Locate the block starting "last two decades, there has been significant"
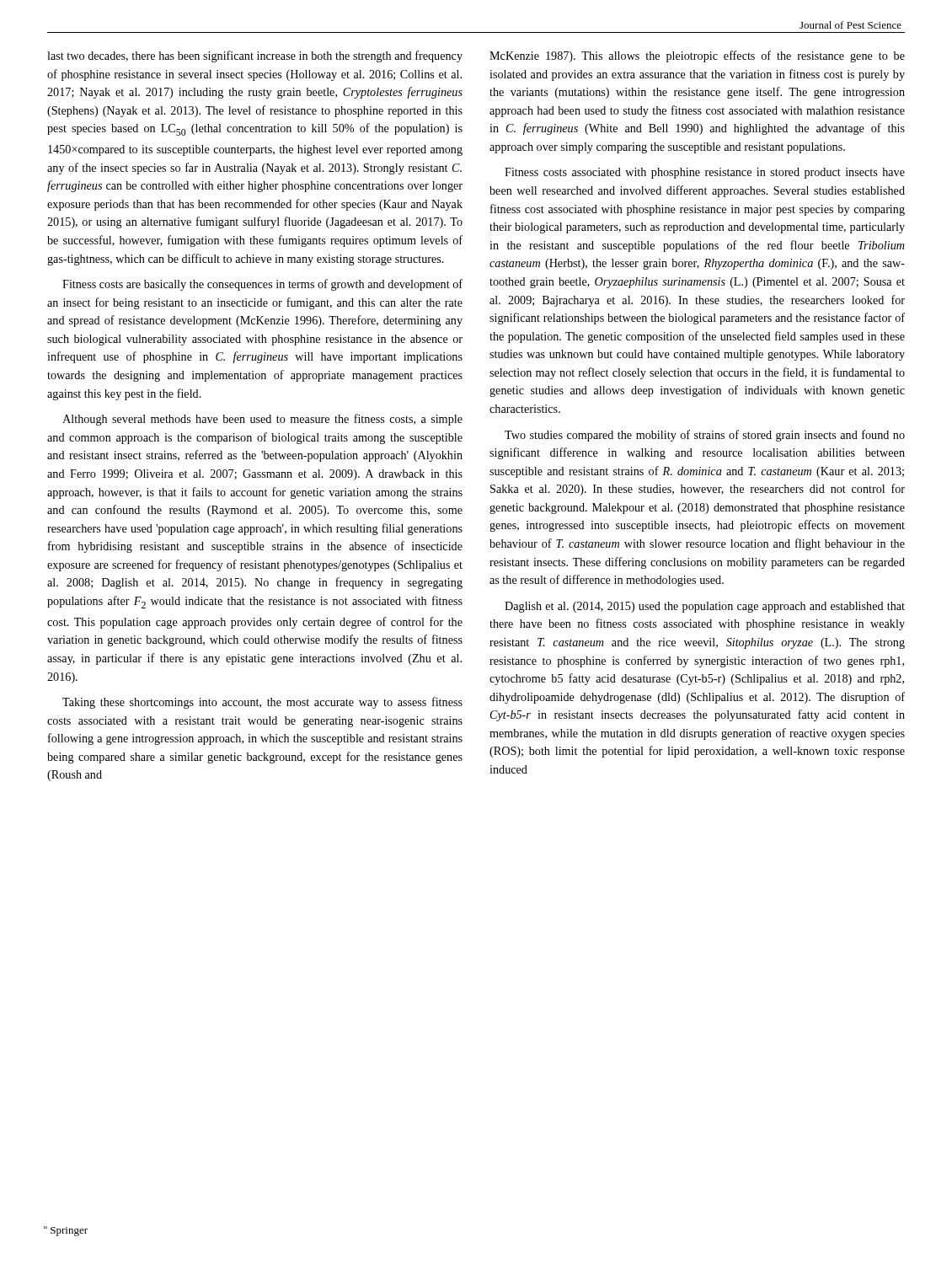952x1264 pixels. (255, 416)
